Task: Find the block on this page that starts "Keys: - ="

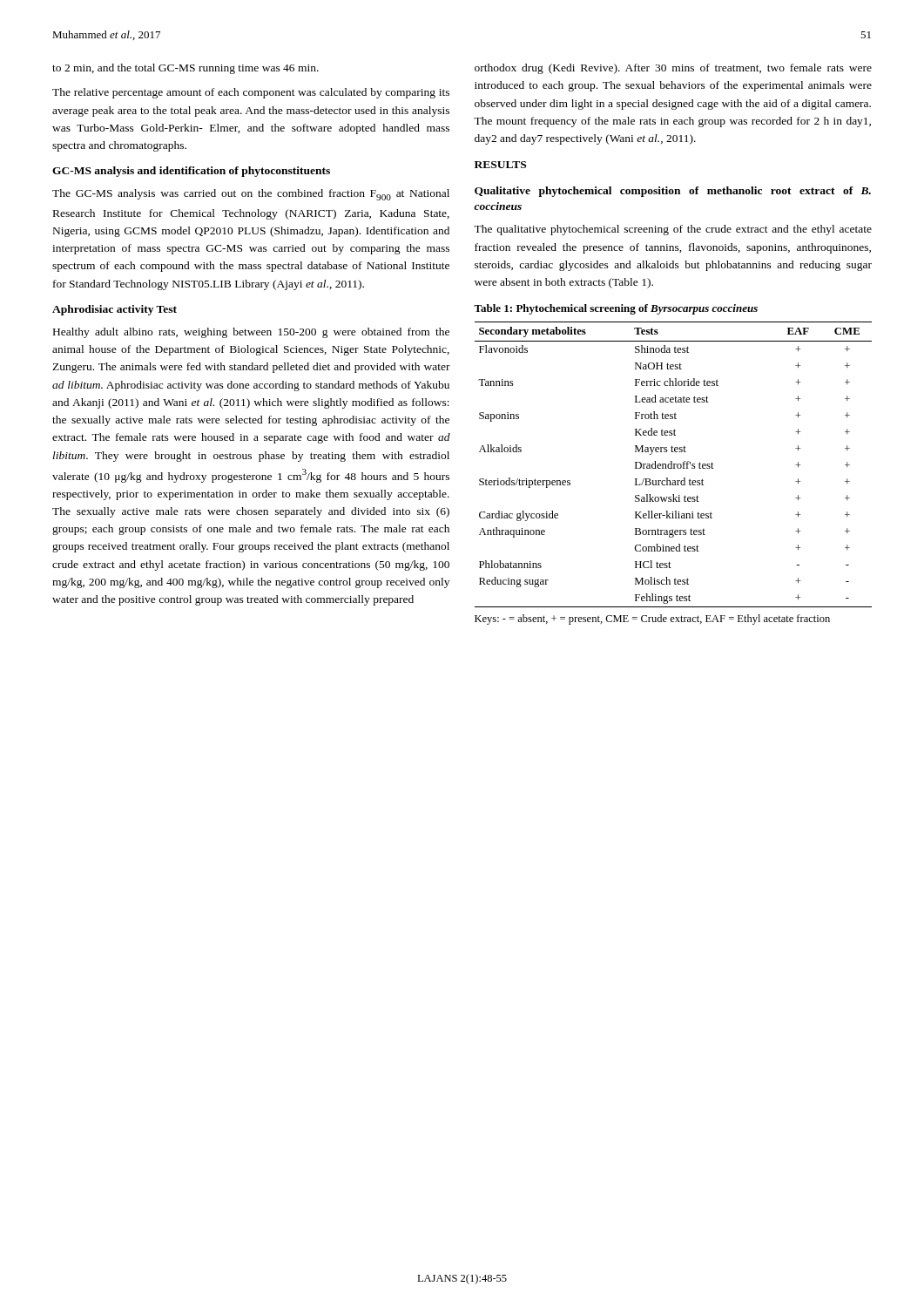Action: point(652,618)
